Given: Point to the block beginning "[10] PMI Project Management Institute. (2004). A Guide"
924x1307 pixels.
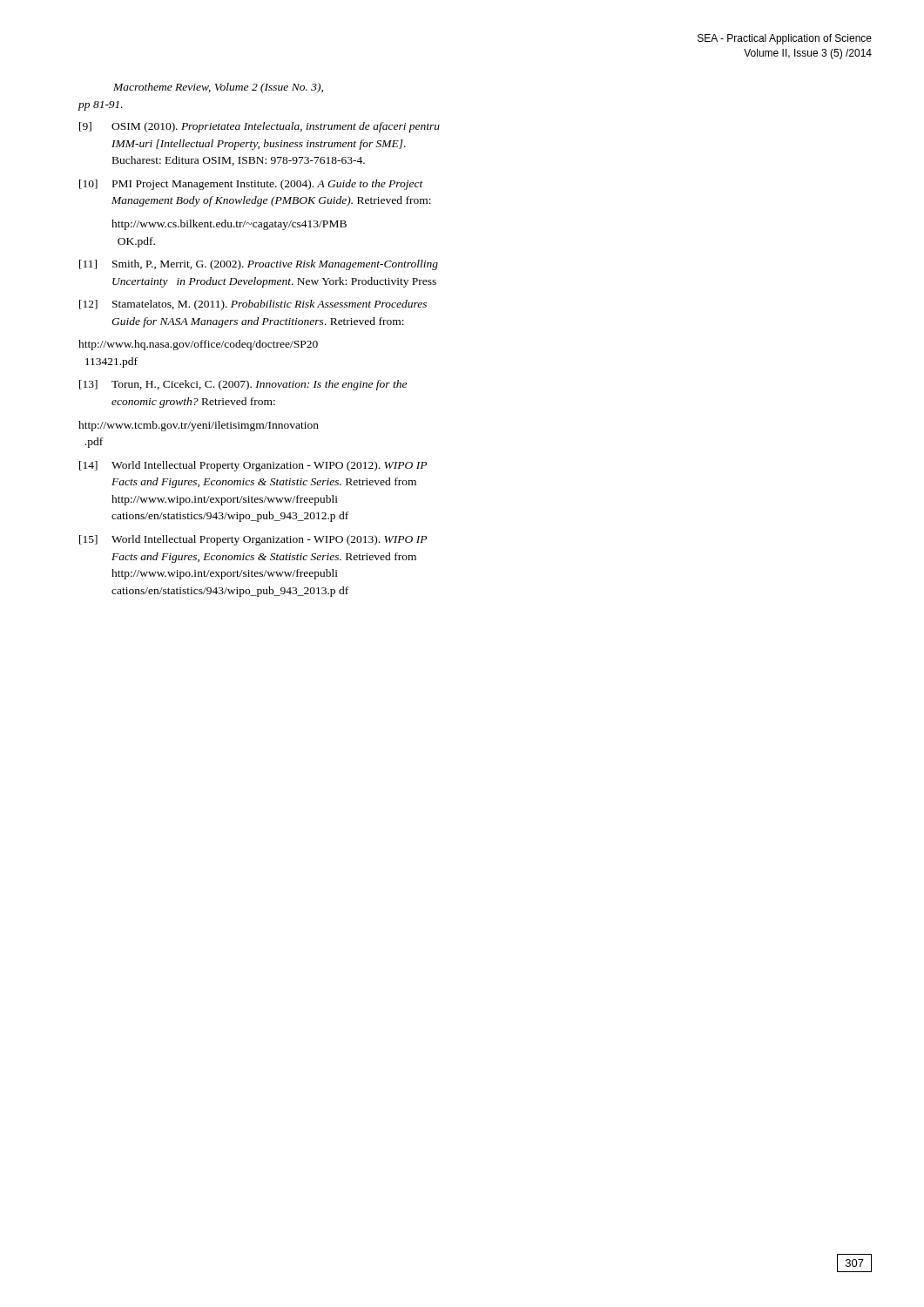Looking at the screenshot, I should [x=261, y=192].
